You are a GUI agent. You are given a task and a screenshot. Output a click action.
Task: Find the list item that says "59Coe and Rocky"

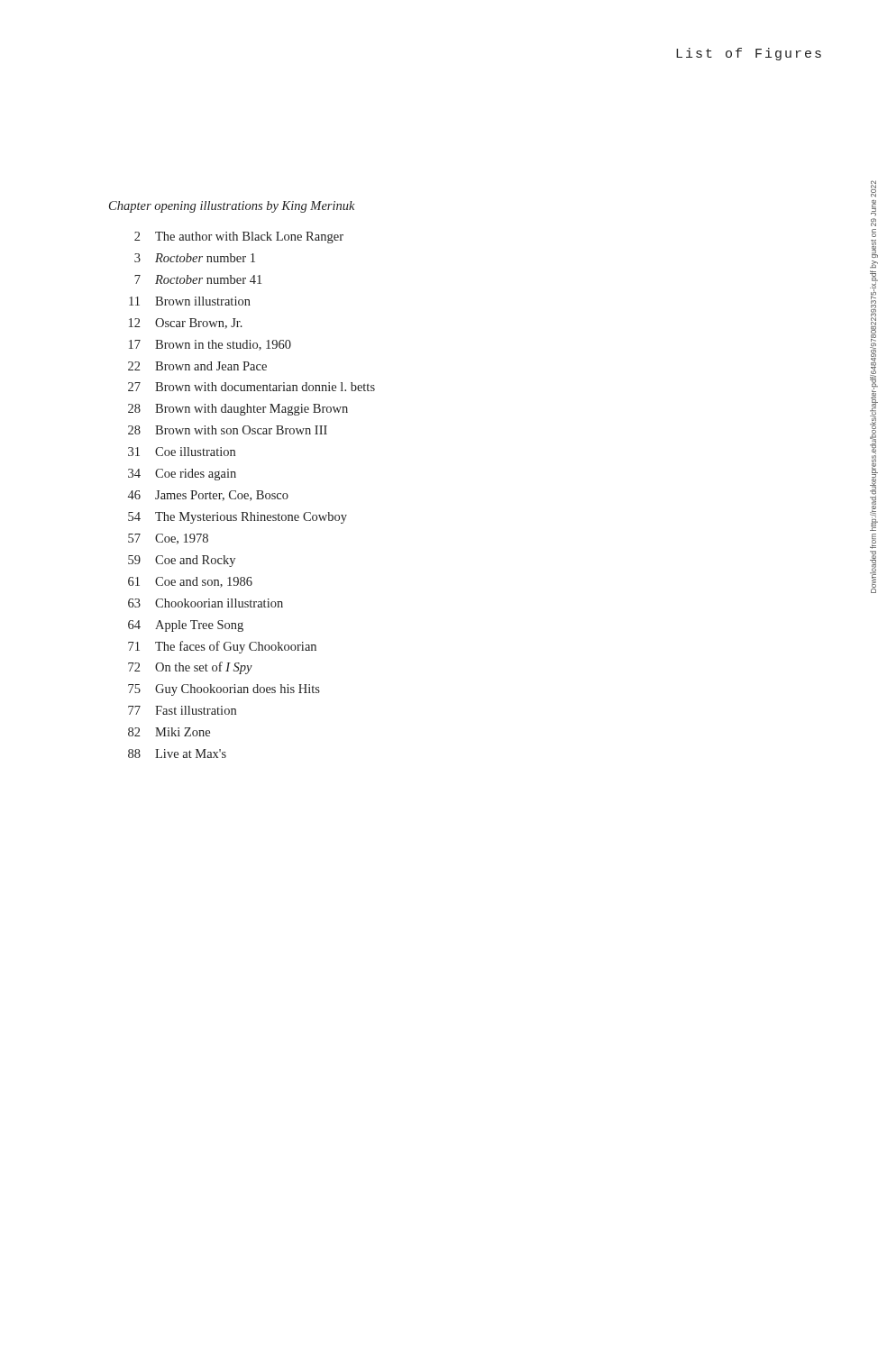(172, 560)
